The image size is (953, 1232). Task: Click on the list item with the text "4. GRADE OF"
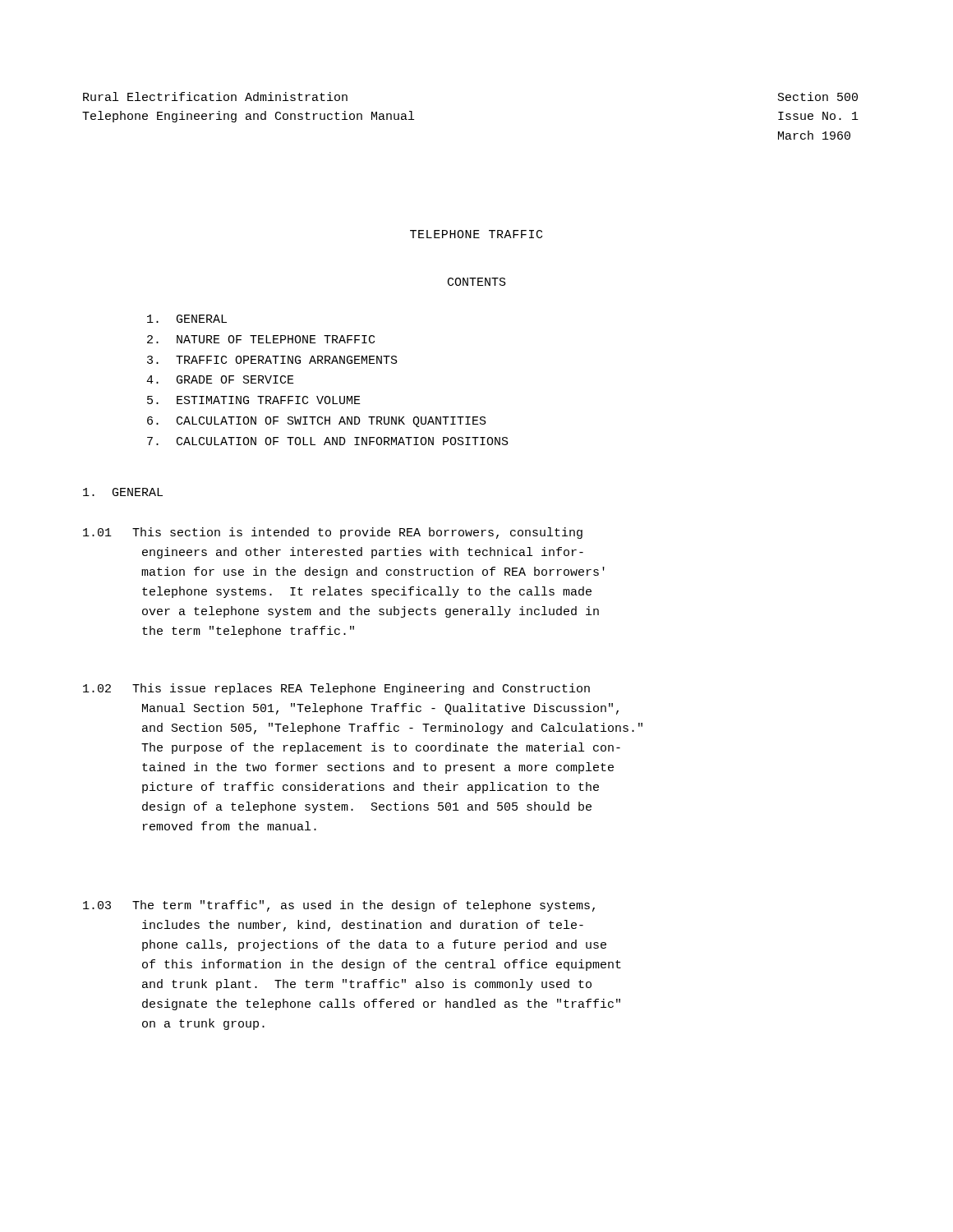click(220, 381)
